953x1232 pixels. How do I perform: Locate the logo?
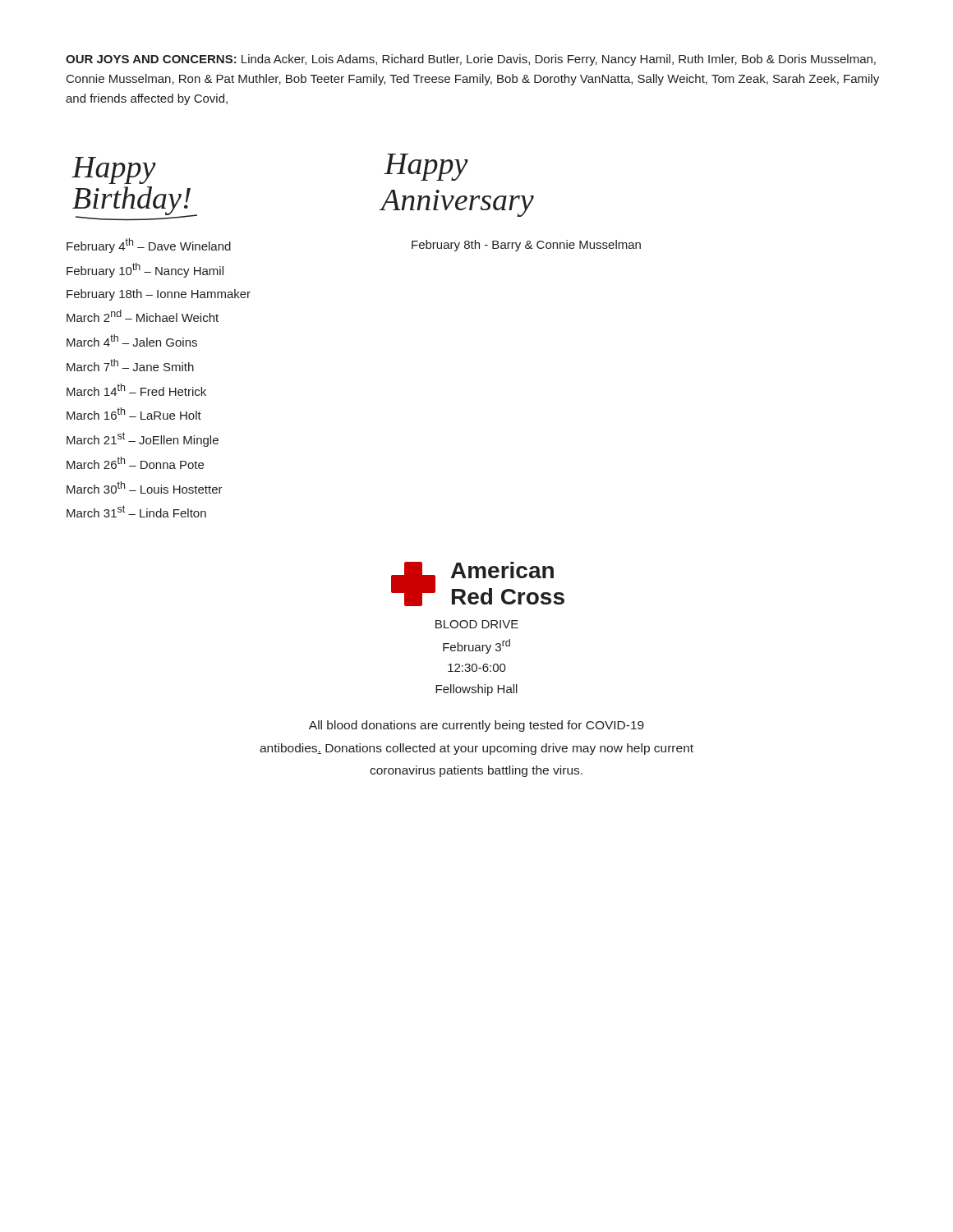pyautogui.click(x=476, y=629)
